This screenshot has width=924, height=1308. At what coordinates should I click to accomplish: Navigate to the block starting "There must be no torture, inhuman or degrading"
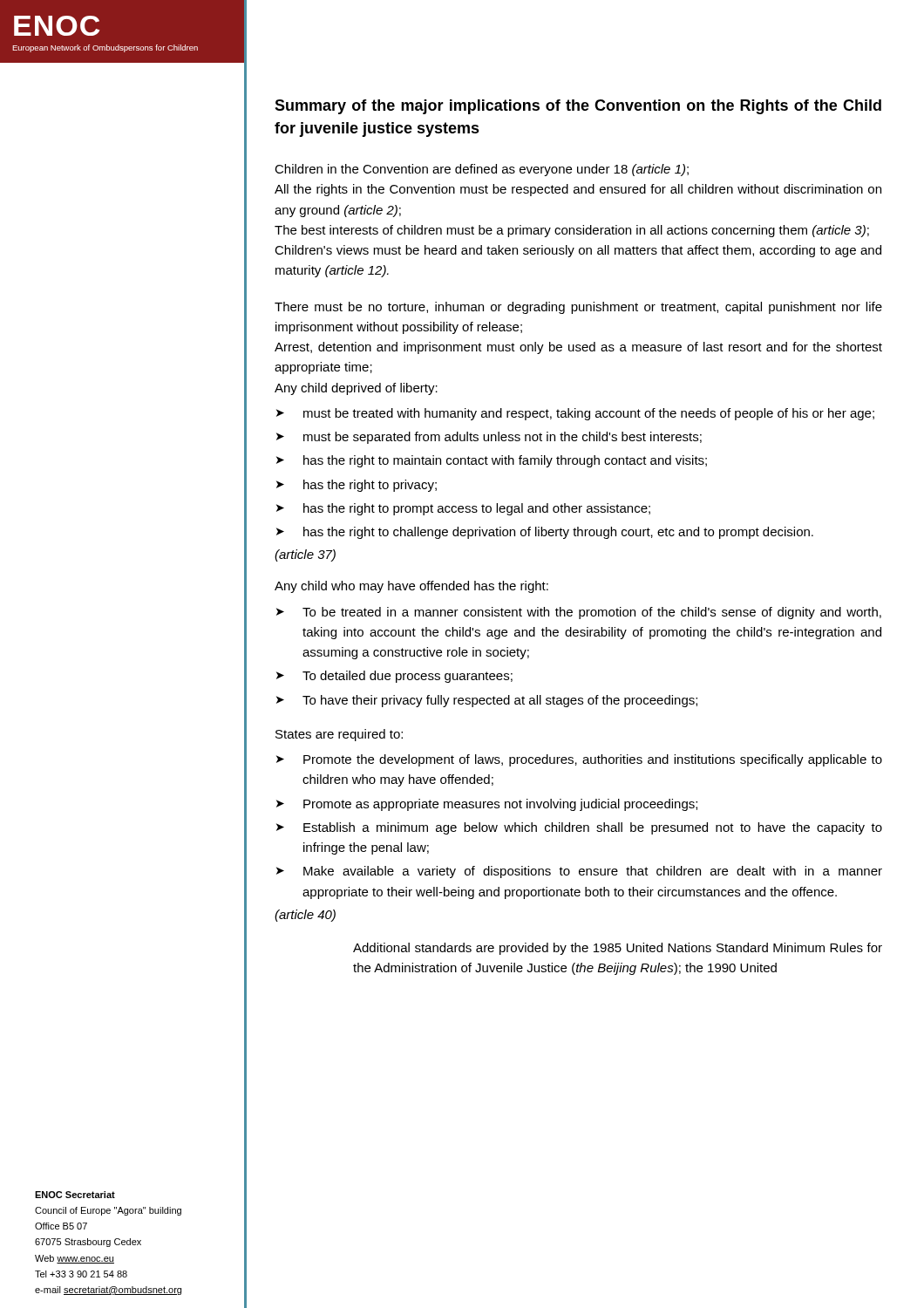tap(578, 347)
